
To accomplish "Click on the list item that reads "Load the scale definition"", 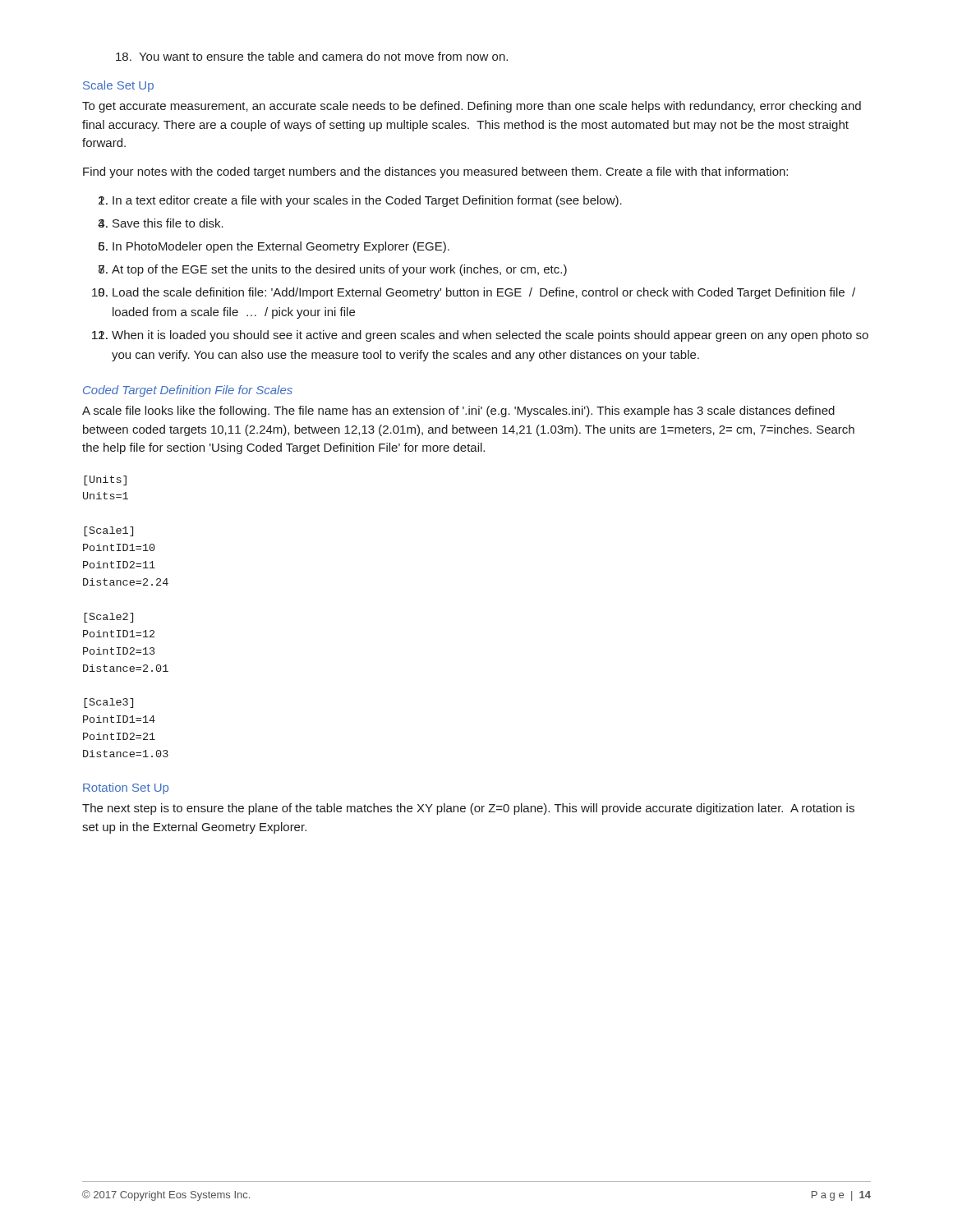I will [491, 302].
